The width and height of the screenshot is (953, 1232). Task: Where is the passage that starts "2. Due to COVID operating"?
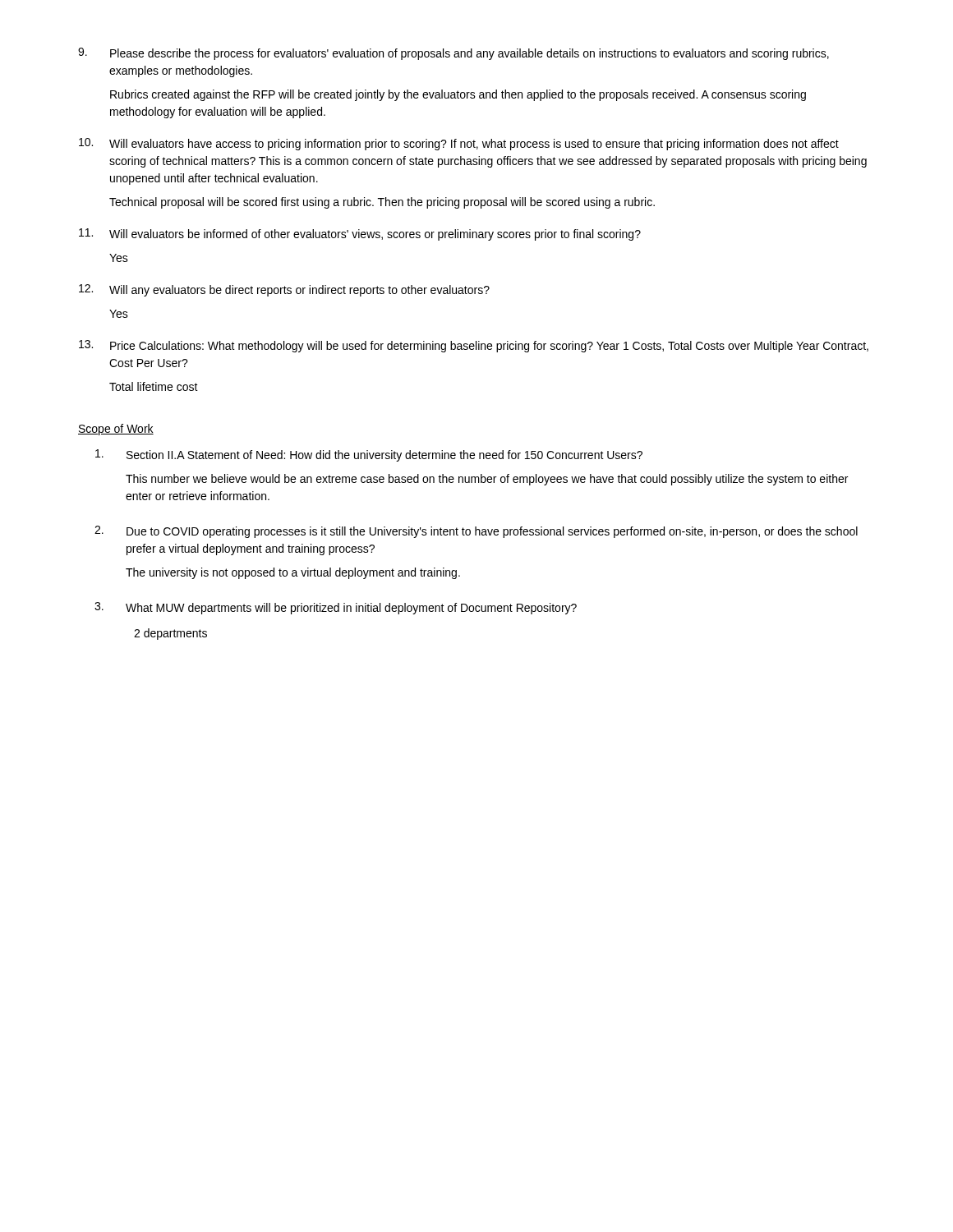[485, 540]
